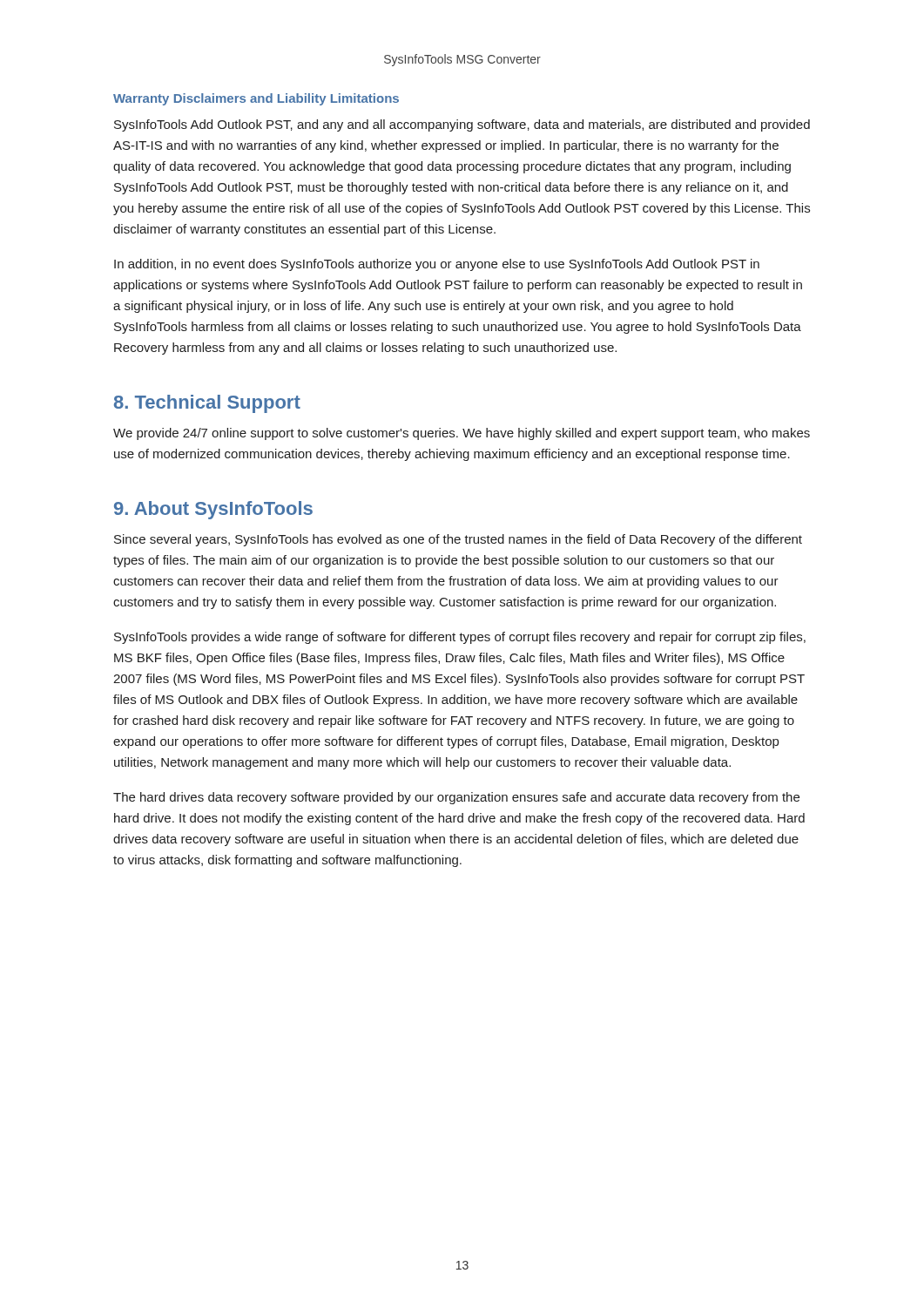Select the text starting "In addition, in"
The height and width of the screenshot is (1307, 924).
click(458, 305)
